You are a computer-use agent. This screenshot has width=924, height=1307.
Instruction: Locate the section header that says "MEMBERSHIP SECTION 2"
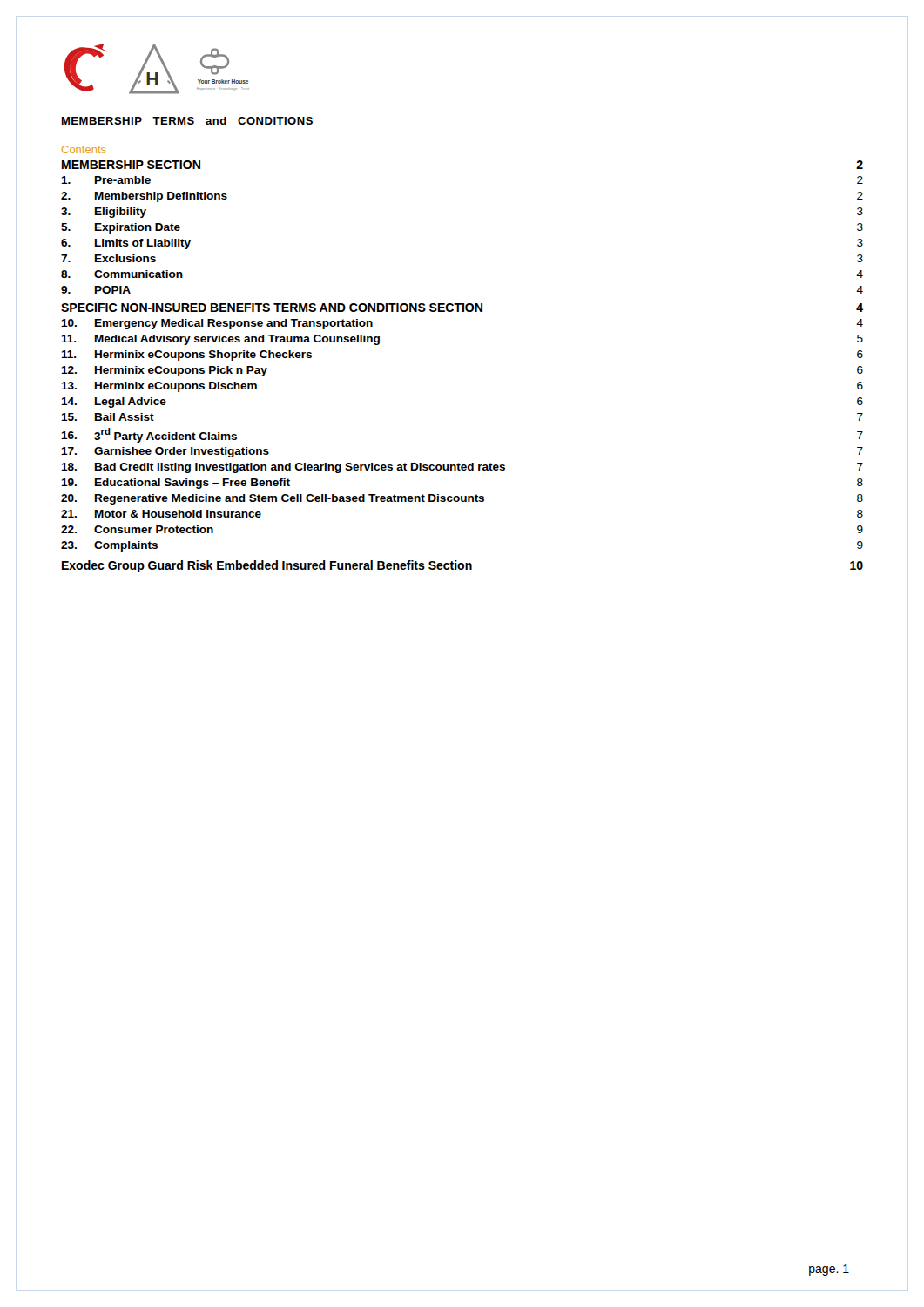(134, 164)
